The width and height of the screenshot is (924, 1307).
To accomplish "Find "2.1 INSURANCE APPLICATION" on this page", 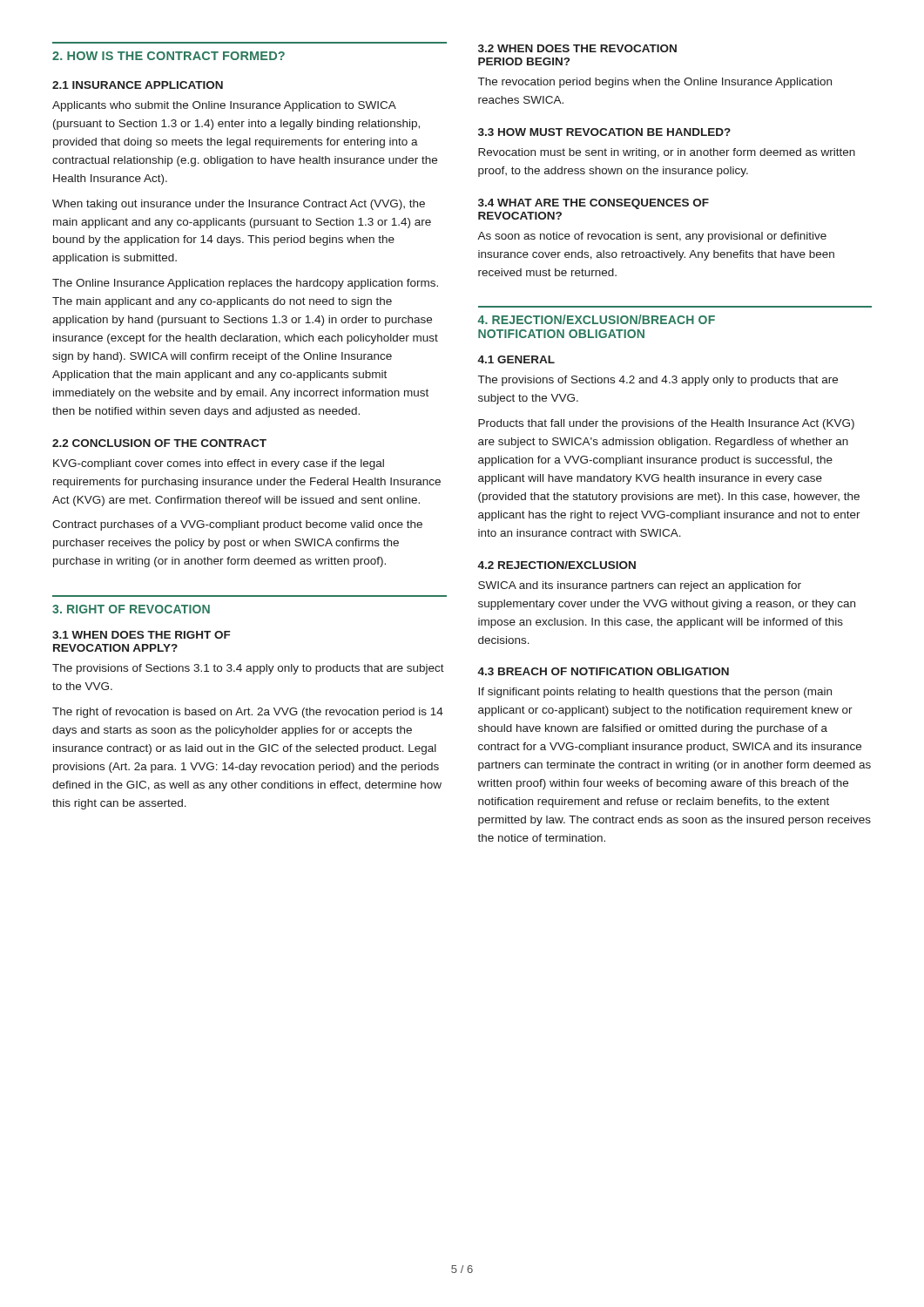I will pos(138,85).
